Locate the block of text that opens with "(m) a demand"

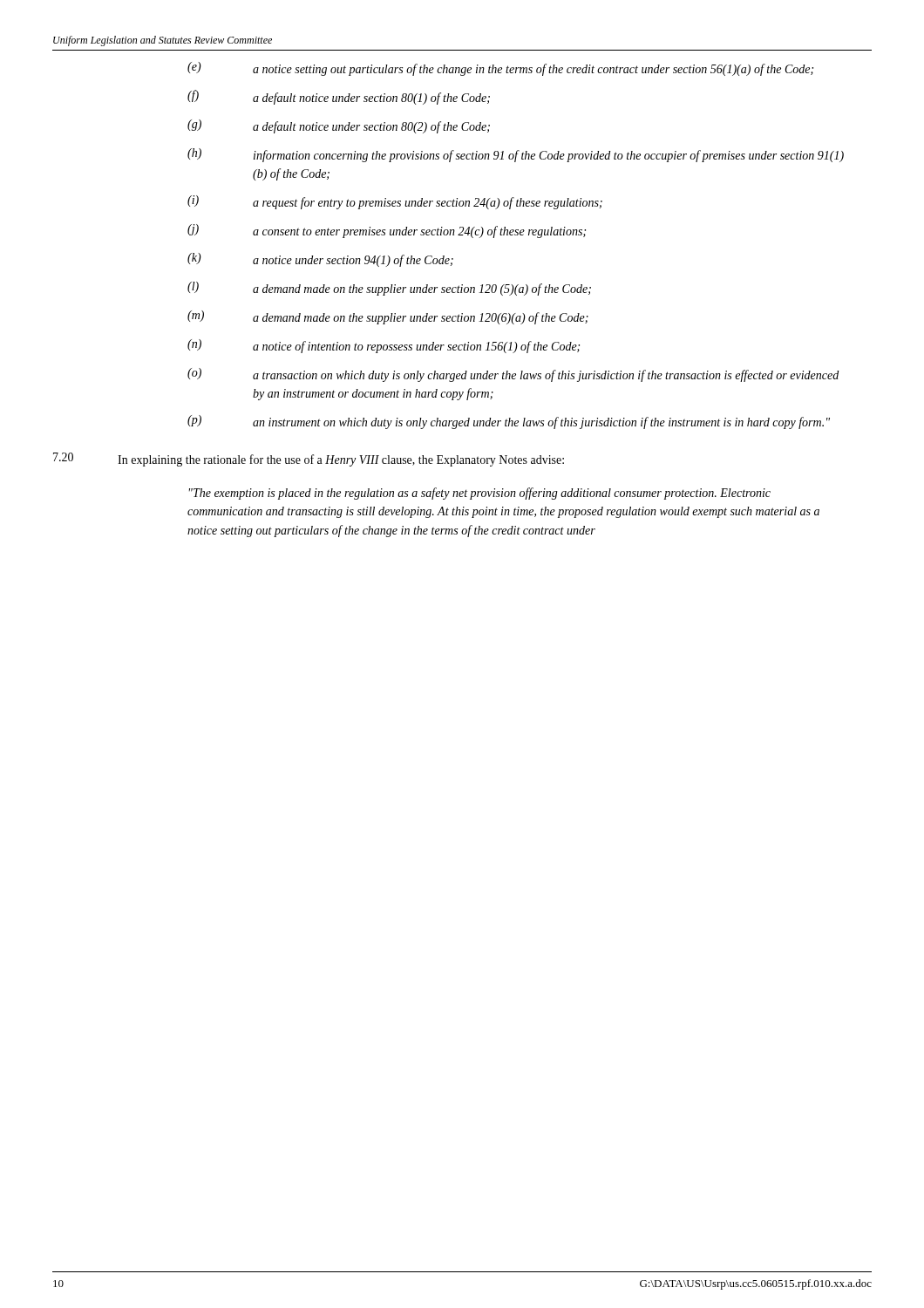[516, 318]
